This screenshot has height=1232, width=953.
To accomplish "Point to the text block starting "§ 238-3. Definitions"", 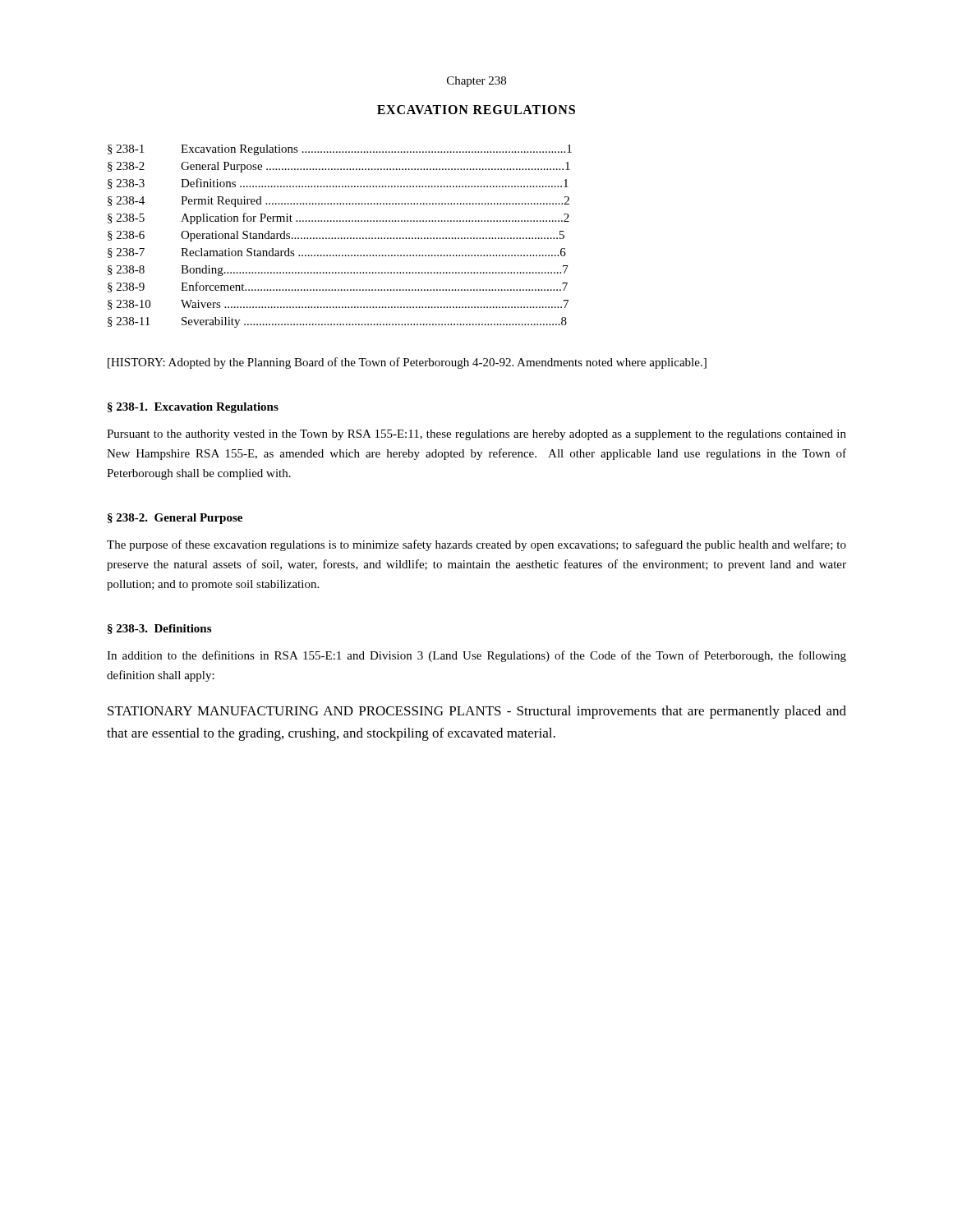I will click(159, 628).
